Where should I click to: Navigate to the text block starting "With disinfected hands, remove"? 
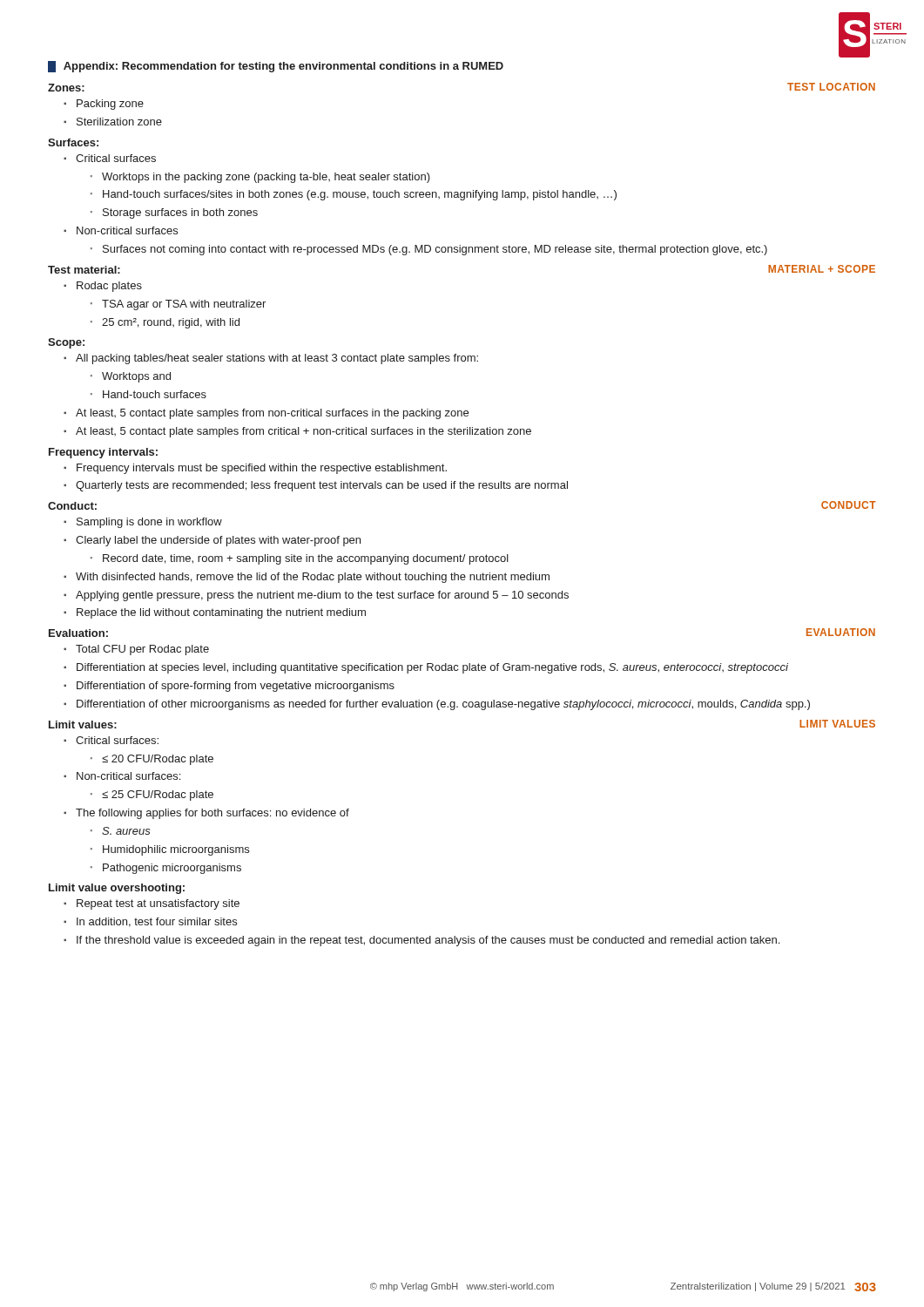point(313,576)
